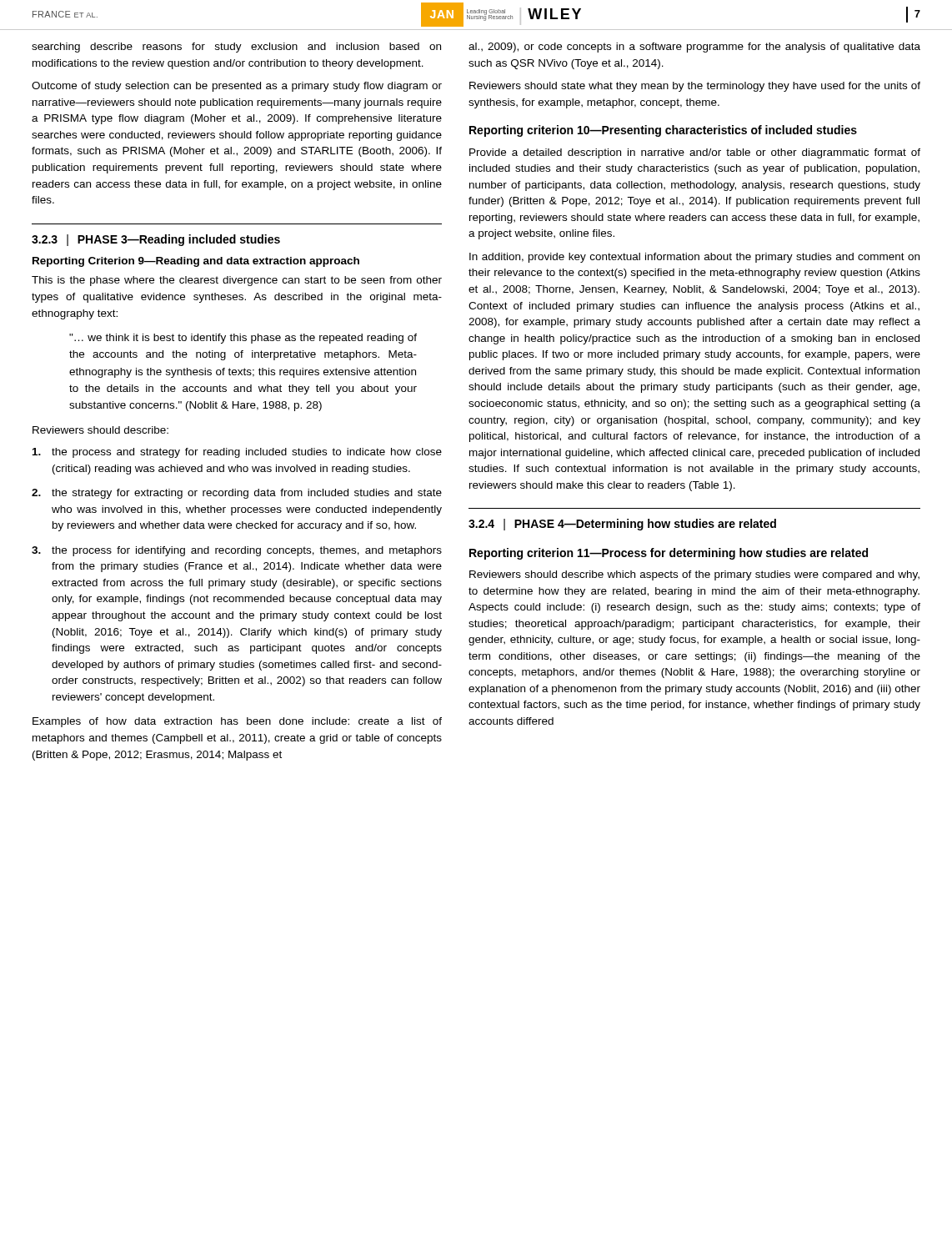Screen dimensions: 1251x952
Task: Click on the block starting "Provide a detailed"
Action: tap(694, 193)
